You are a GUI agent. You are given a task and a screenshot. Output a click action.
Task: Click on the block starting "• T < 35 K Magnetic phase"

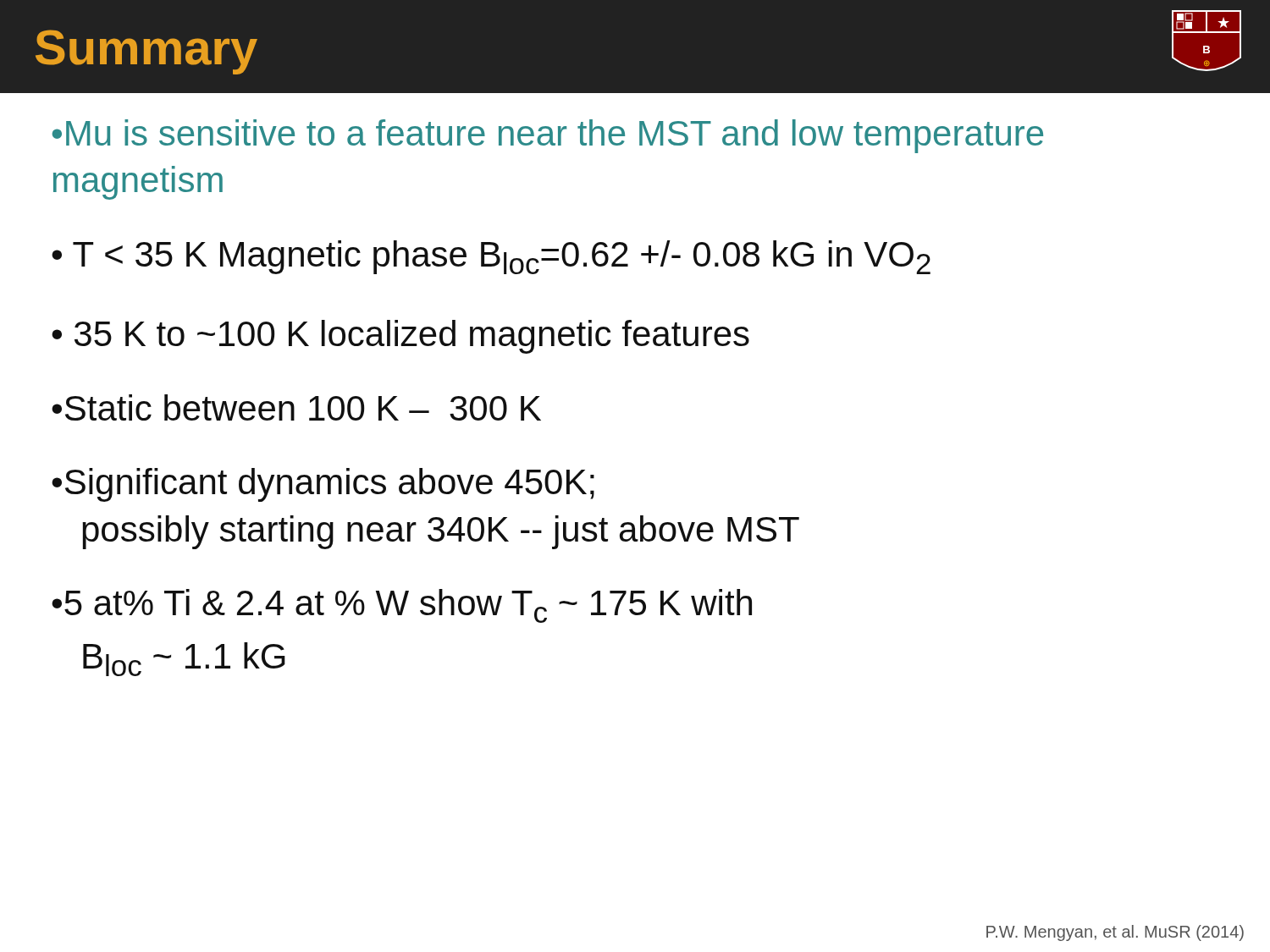pyautogui.click(x=491, y=257)
